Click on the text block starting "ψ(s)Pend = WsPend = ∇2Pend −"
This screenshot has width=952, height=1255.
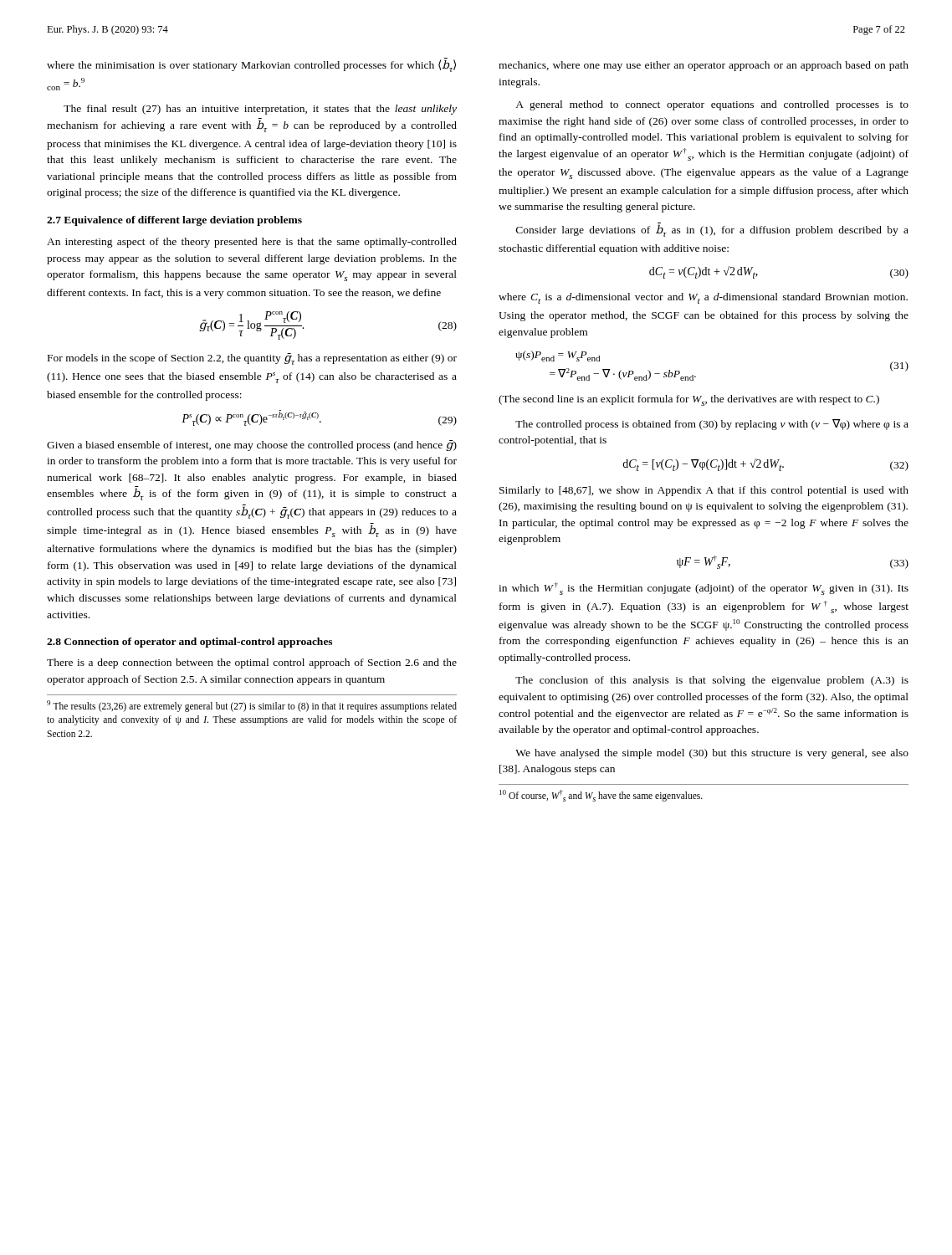(x=595, y=361)
